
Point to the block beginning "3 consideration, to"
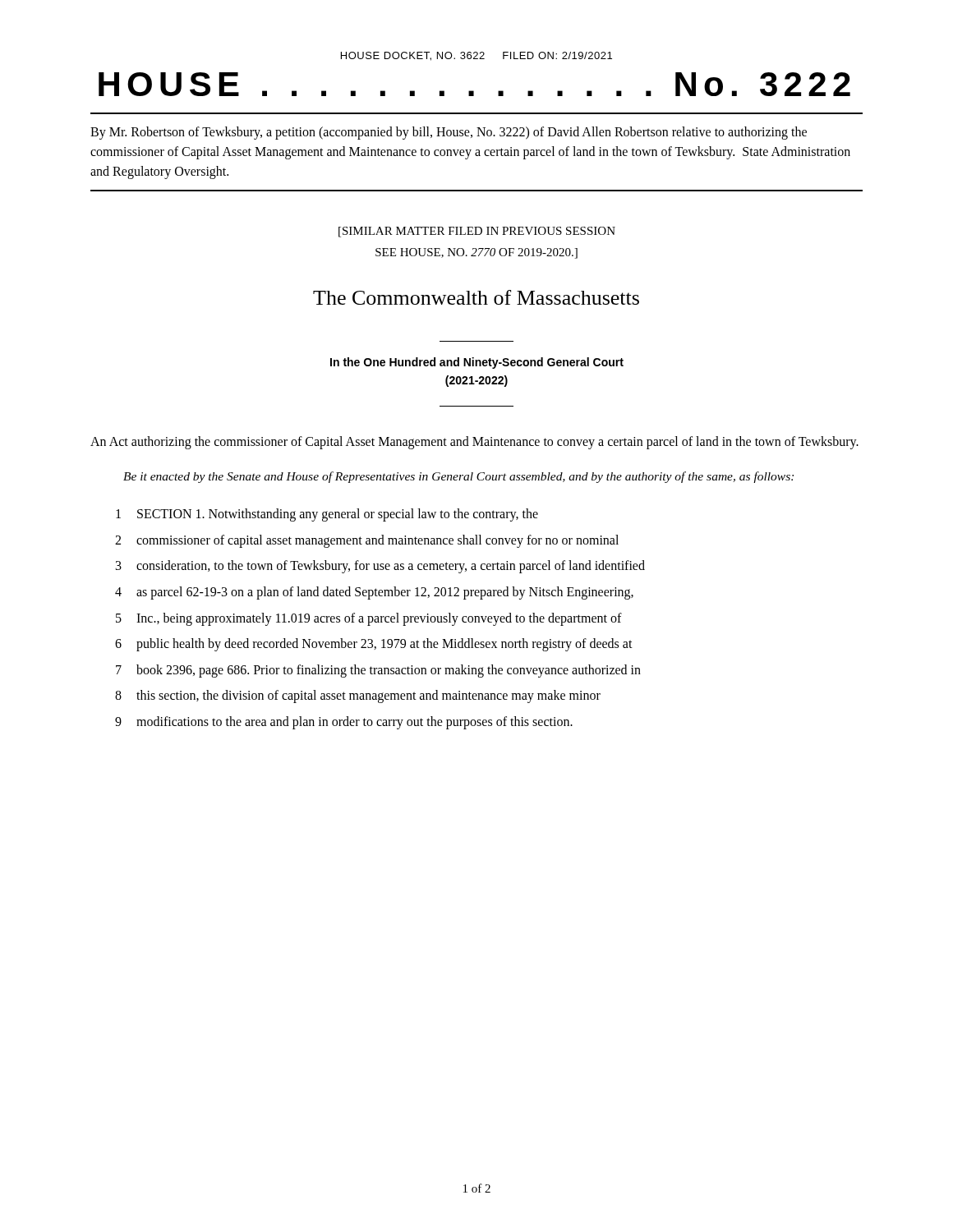pyautogui.click(x=476, y=566)
